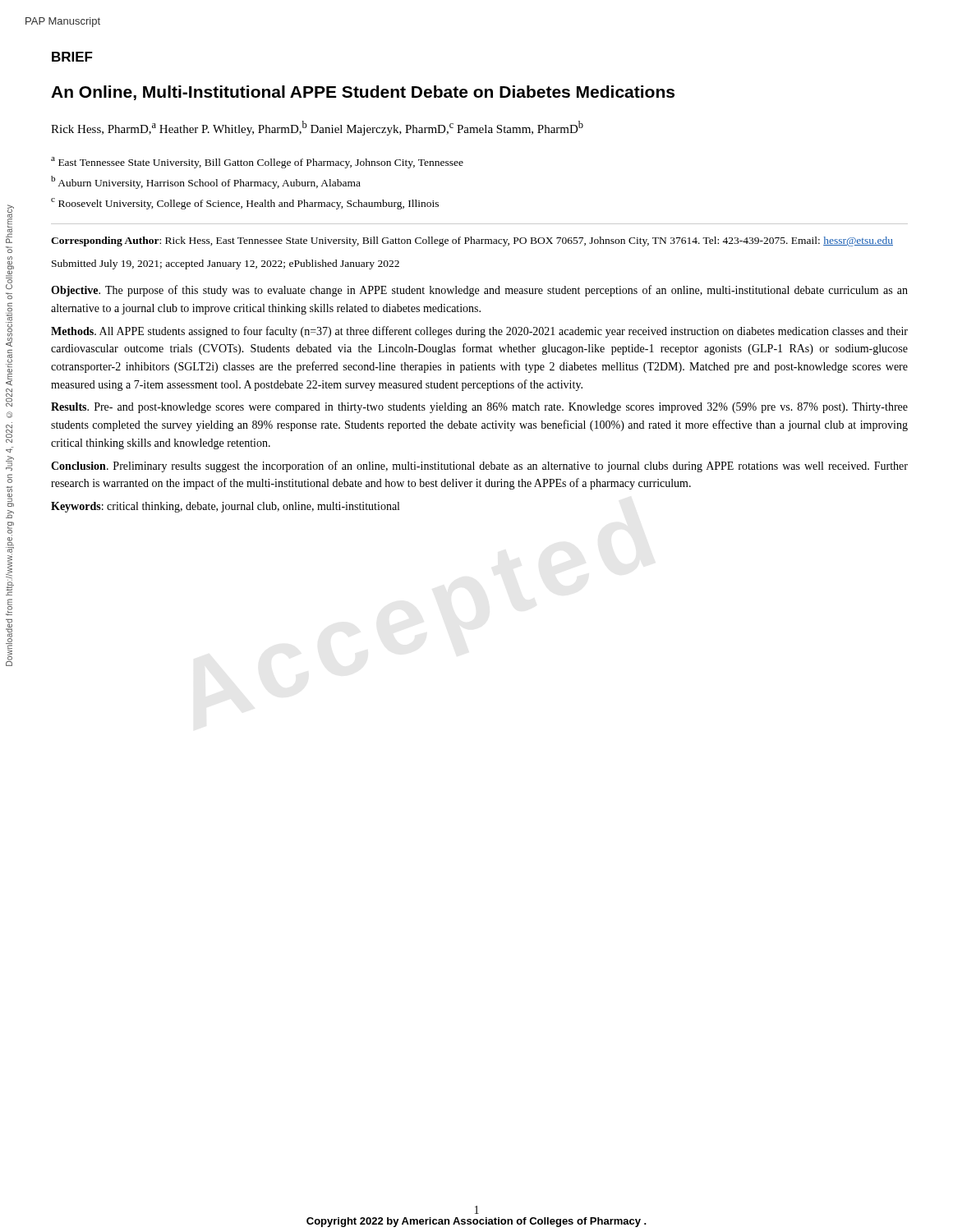This screenshot has width=953, height=1232.
Task: Find the title
Action: pyautogui.click(x=363, y=92)
